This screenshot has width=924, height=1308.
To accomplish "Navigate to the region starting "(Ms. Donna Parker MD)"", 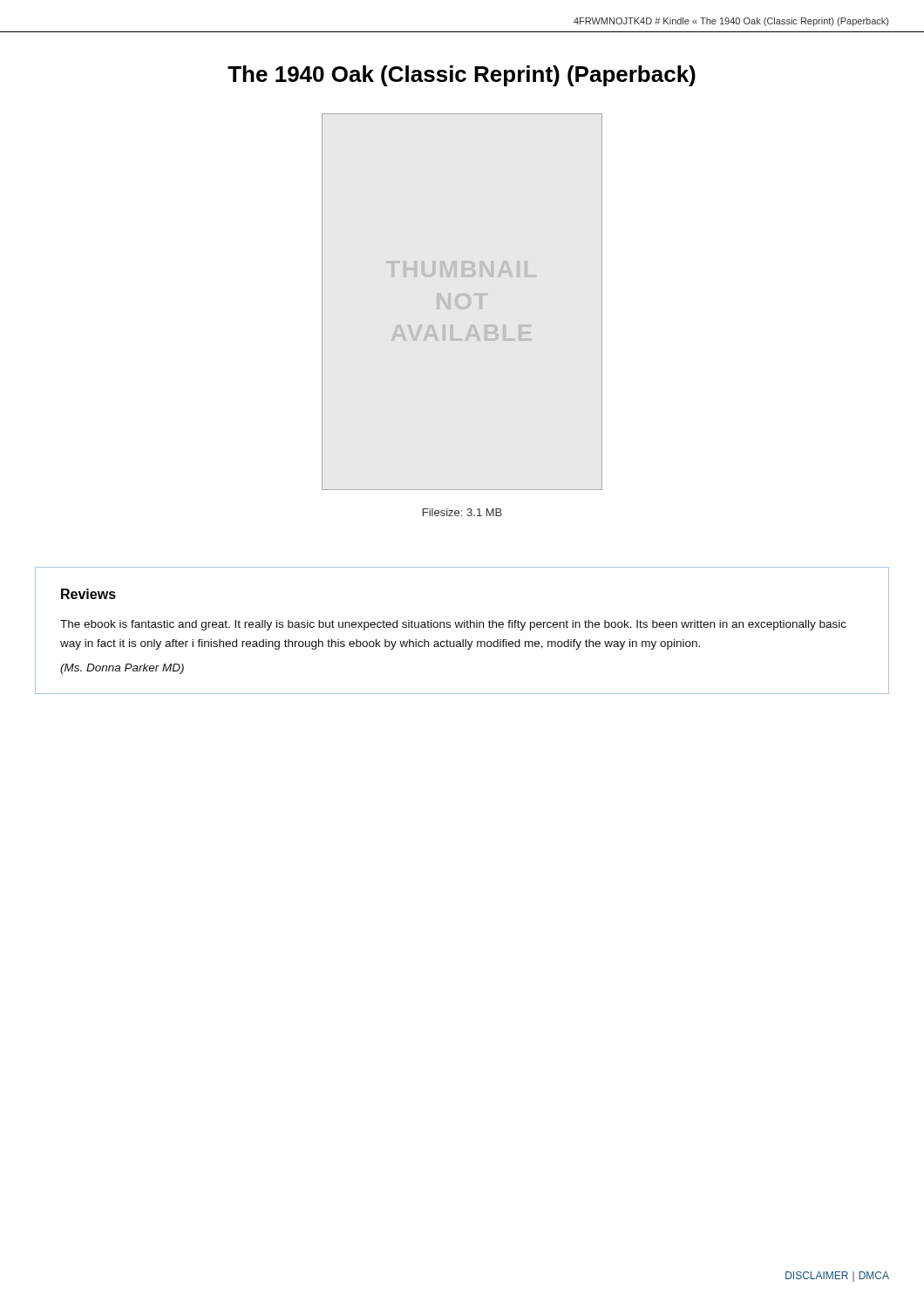I will (122, 668).
